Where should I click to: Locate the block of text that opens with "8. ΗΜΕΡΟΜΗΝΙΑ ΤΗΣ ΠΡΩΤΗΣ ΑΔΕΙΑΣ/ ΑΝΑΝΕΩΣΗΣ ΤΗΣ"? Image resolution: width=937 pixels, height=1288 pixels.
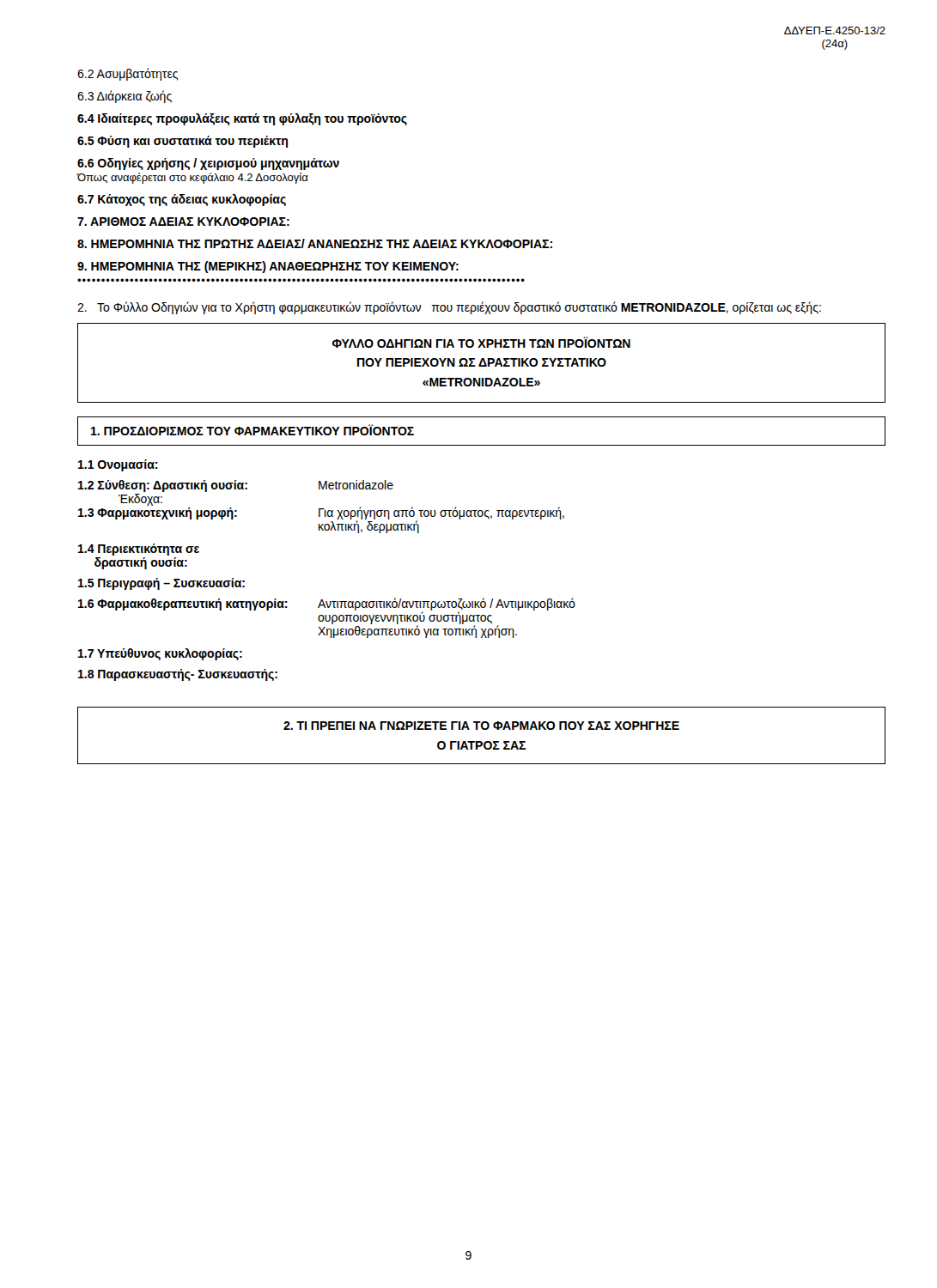click(x=315, y=244)
